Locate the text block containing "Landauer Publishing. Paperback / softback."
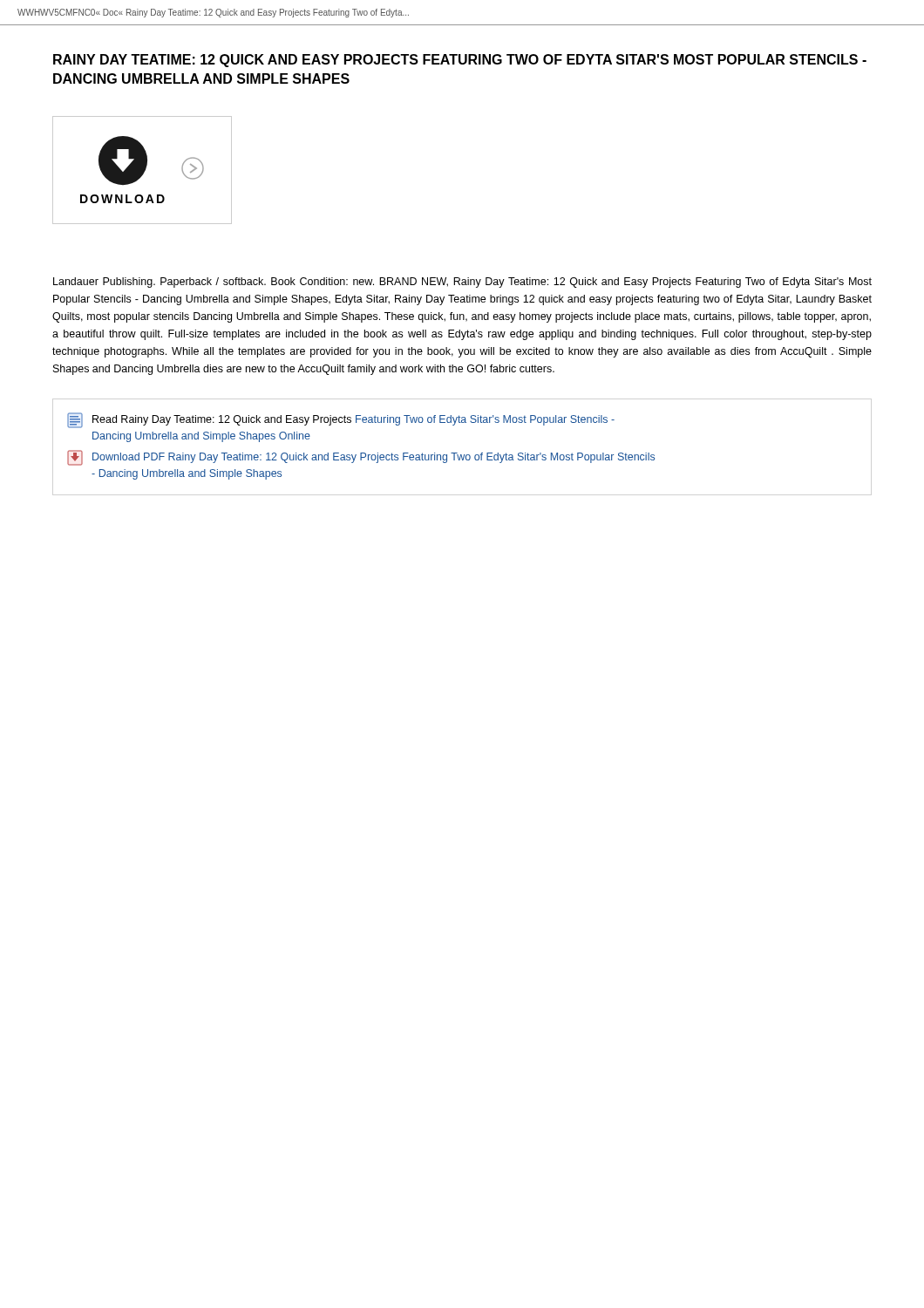Viewport: 924px width, 1308px height. click(462, 325)
